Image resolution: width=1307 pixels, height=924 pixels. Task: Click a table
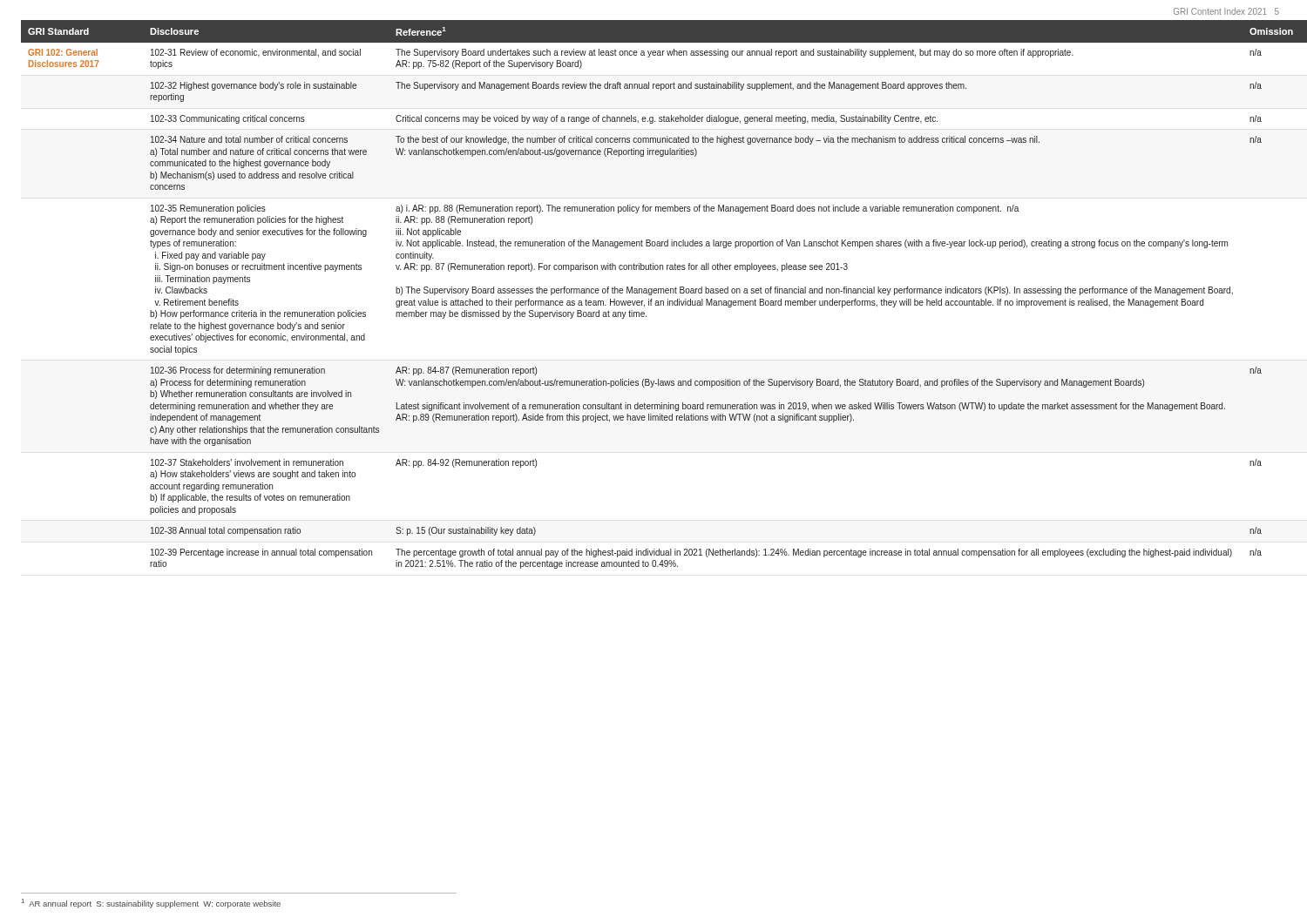coord(654,298)
